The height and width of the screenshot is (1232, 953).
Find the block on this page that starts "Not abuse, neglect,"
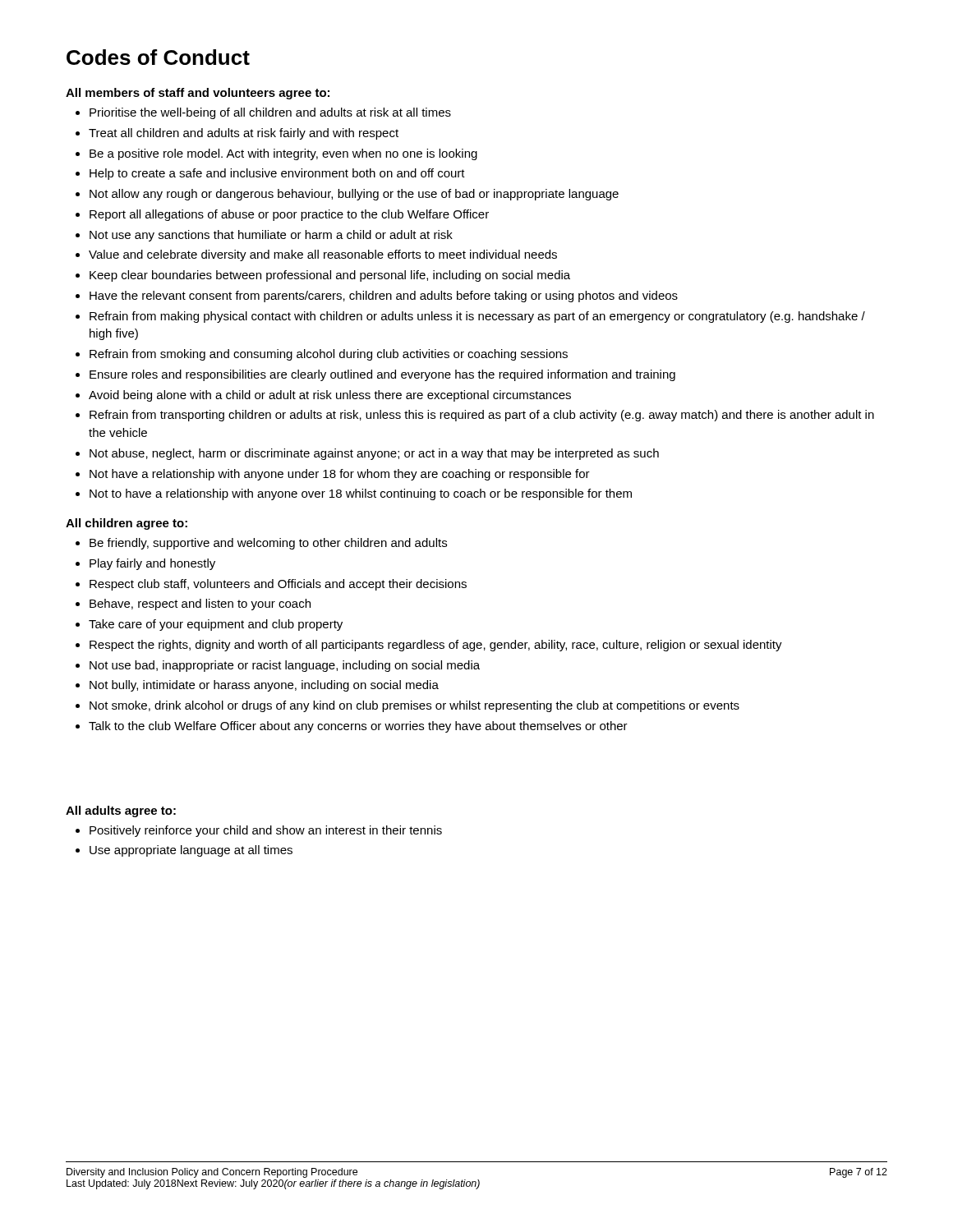374,453
